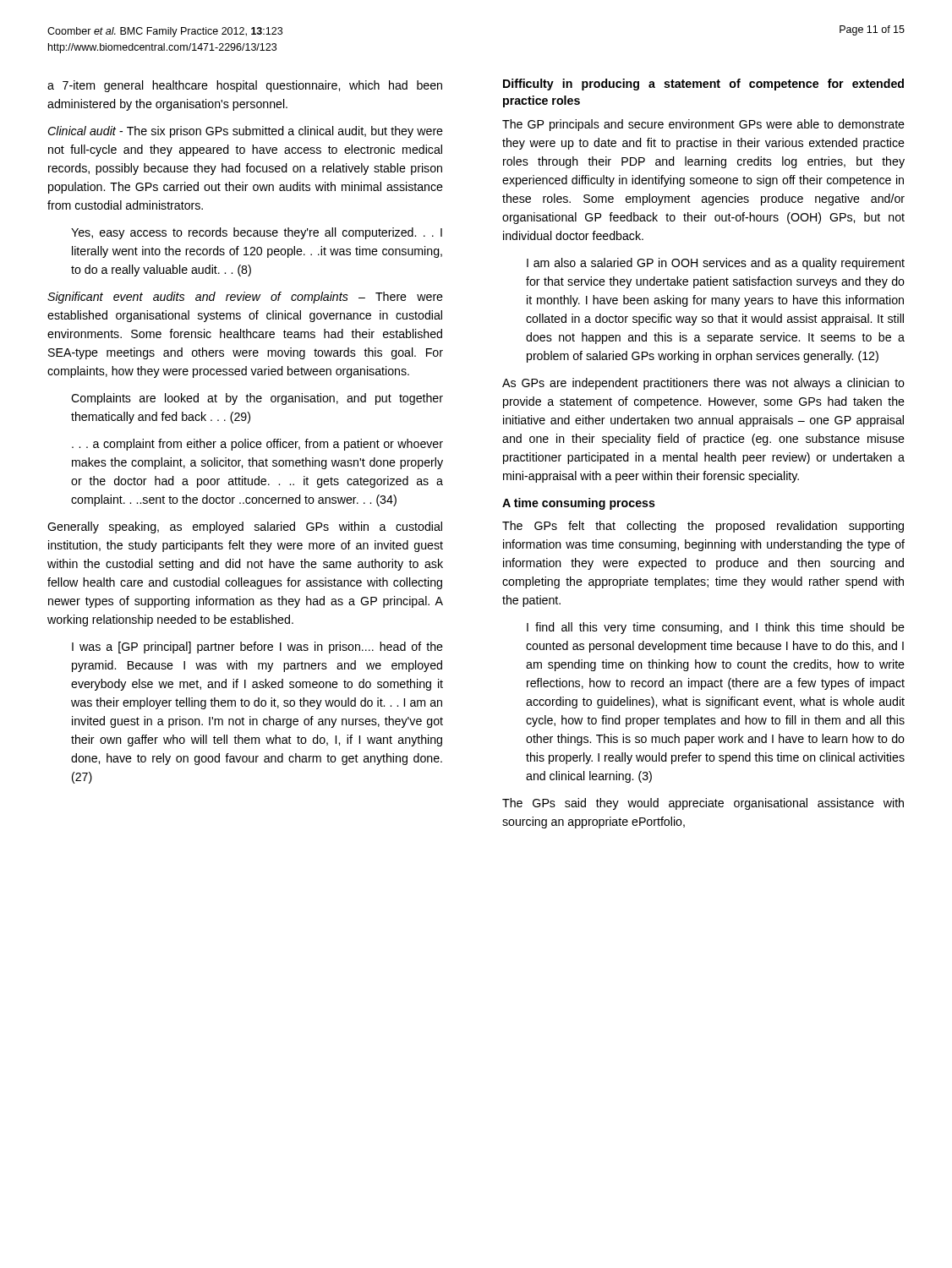Where does it say "A time consuming process"?
Image resolution: width=952 pixels, height=1268 pixels.
[x=579, y=504]
